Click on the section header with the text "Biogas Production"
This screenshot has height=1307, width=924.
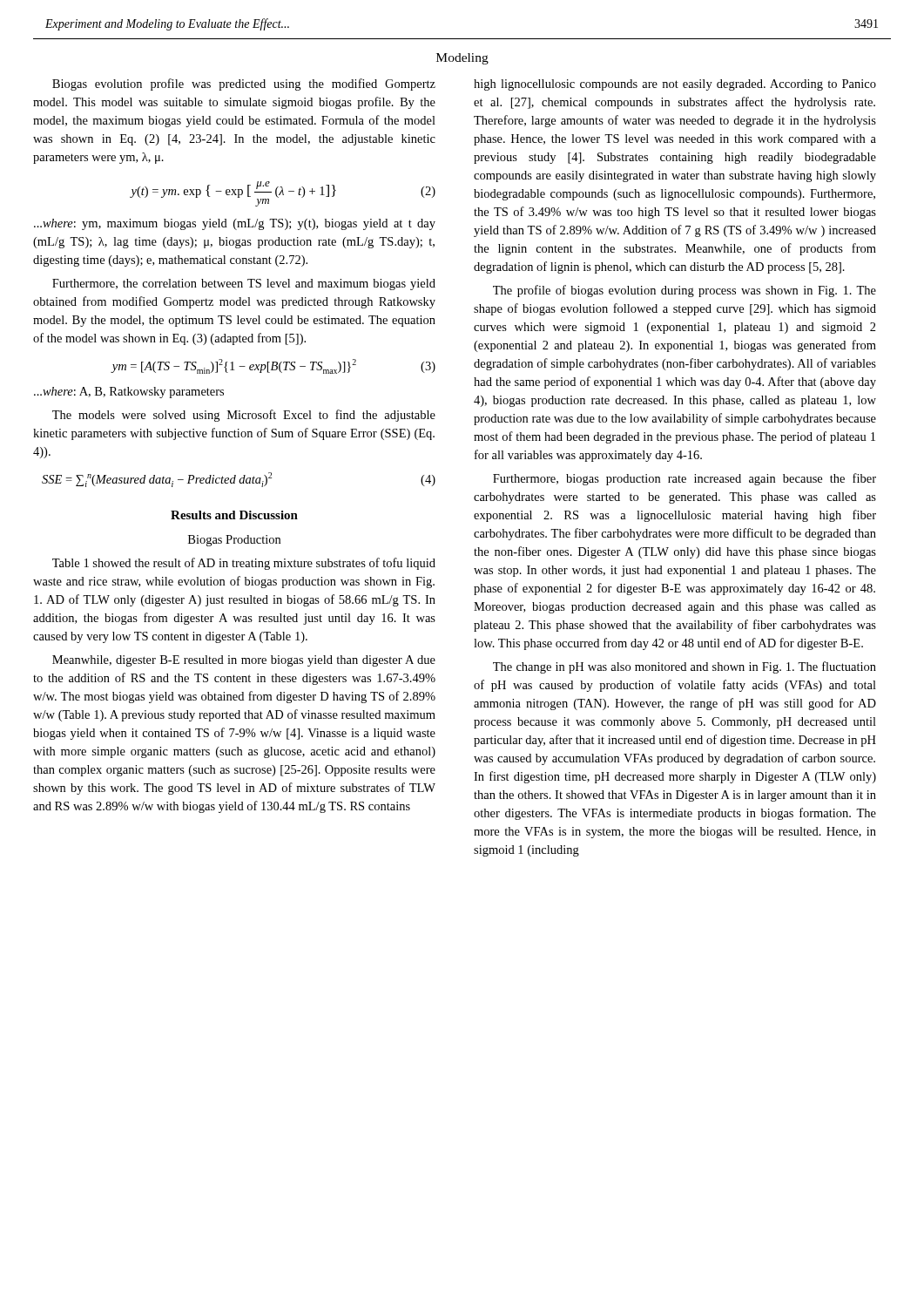(x=234, y=539)
